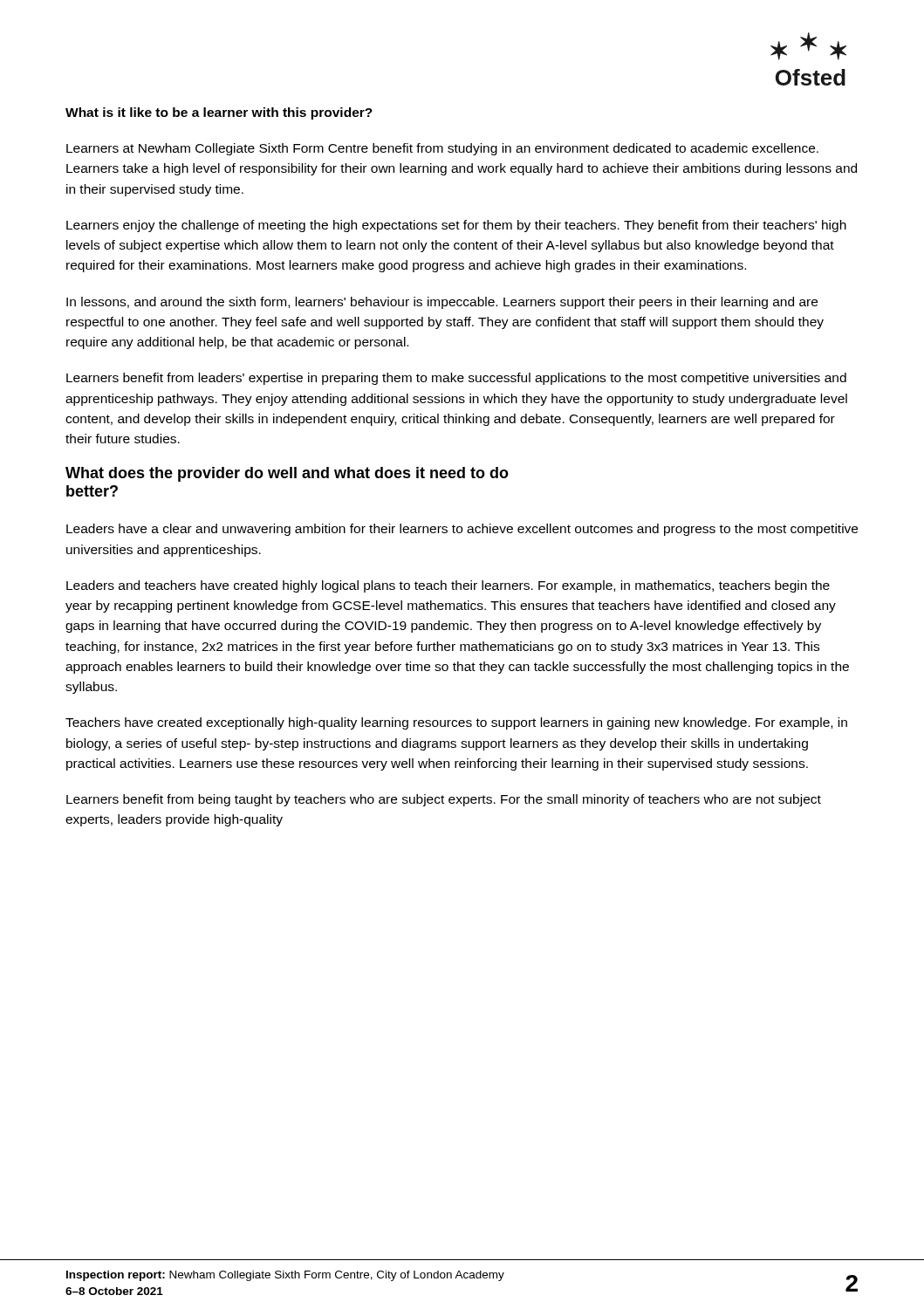Viewport: 924px width, 1309px height.
Task: Click on the section header containing "What does the provider"
Action: pyautogui.click(x=287, y=482)
